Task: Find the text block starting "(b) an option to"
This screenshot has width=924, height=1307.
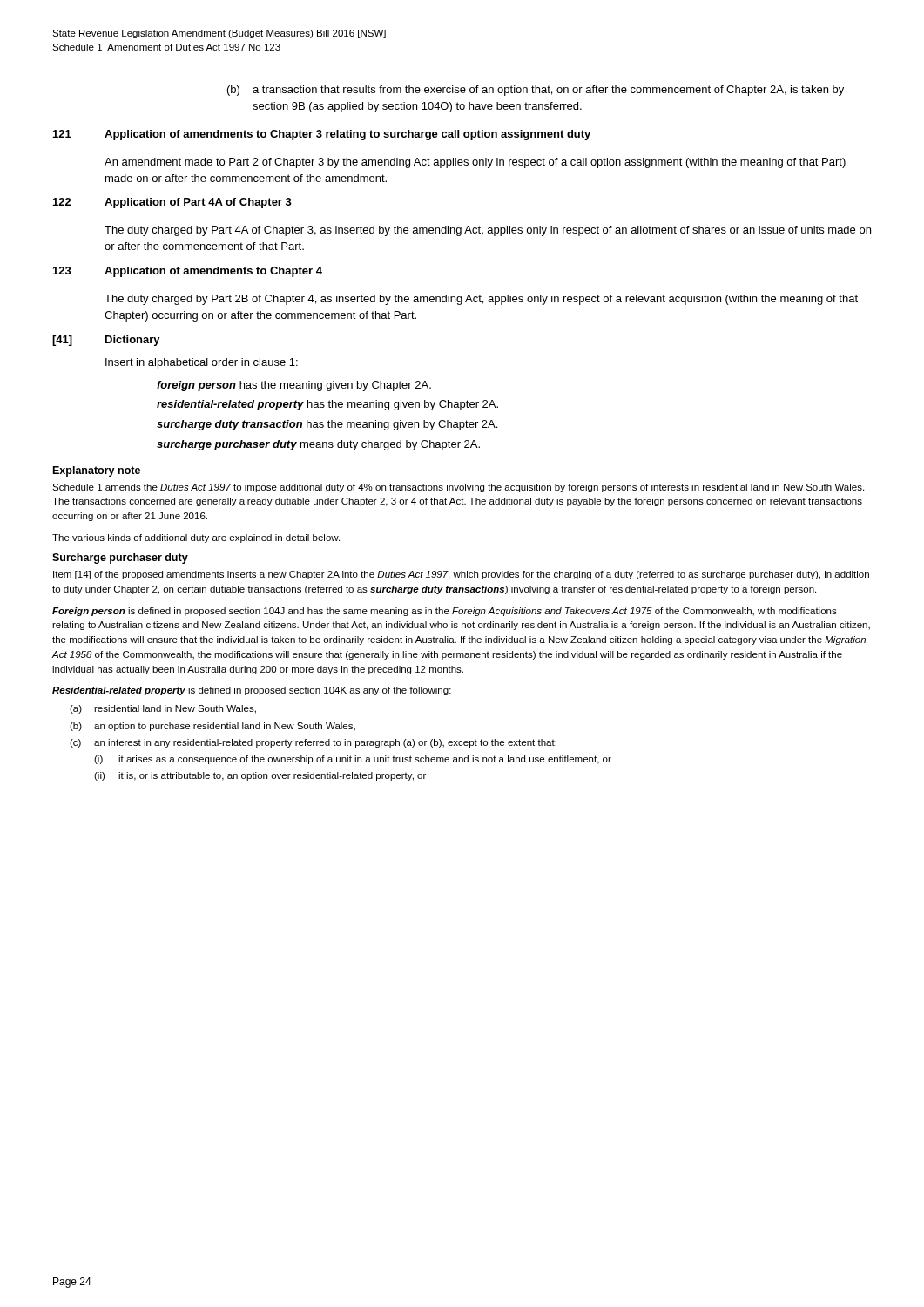Action: pos(212,727)
